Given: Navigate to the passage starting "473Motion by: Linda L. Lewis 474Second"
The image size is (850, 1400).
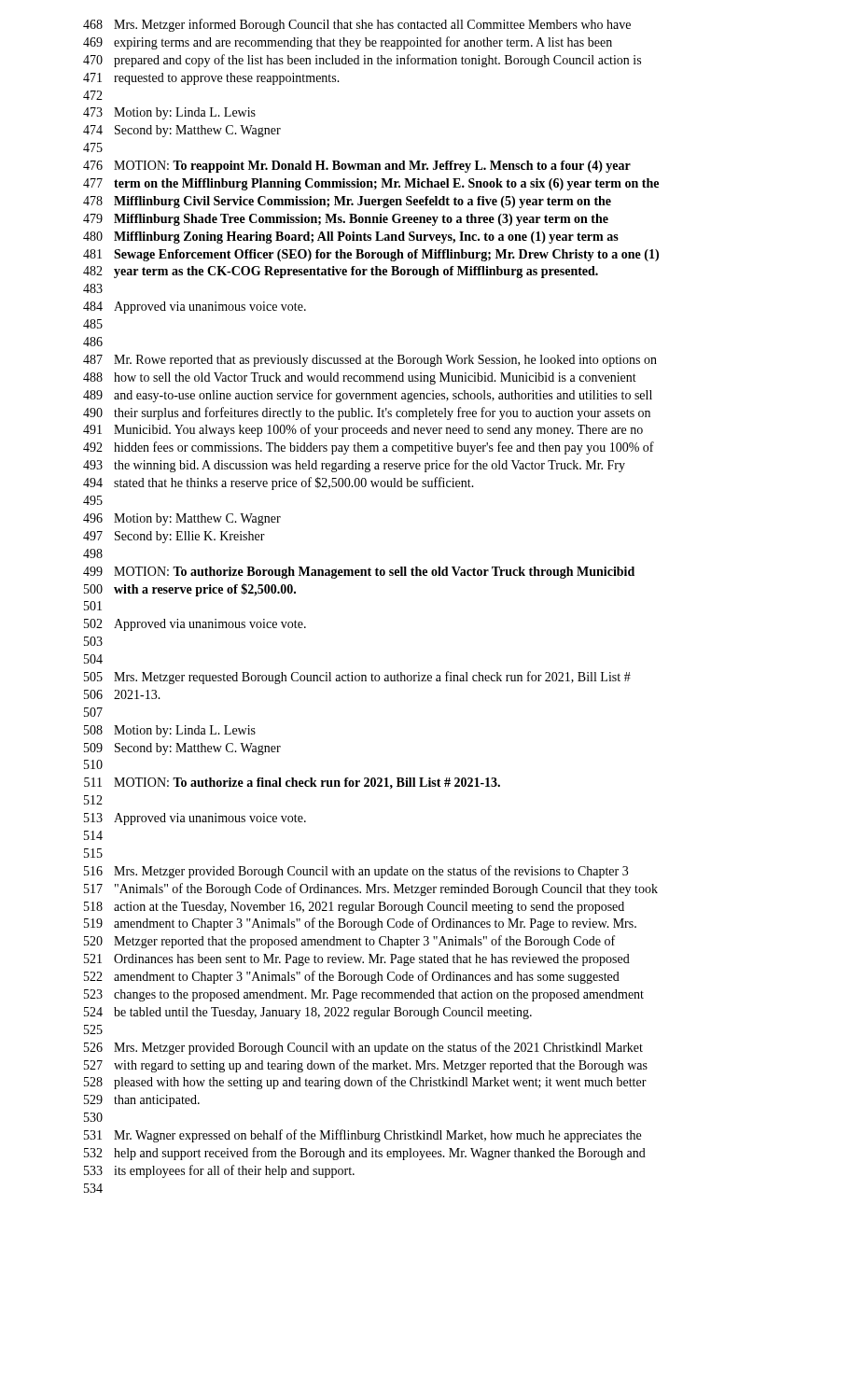Looking at the screenshot, I should (x=169, y=113).
